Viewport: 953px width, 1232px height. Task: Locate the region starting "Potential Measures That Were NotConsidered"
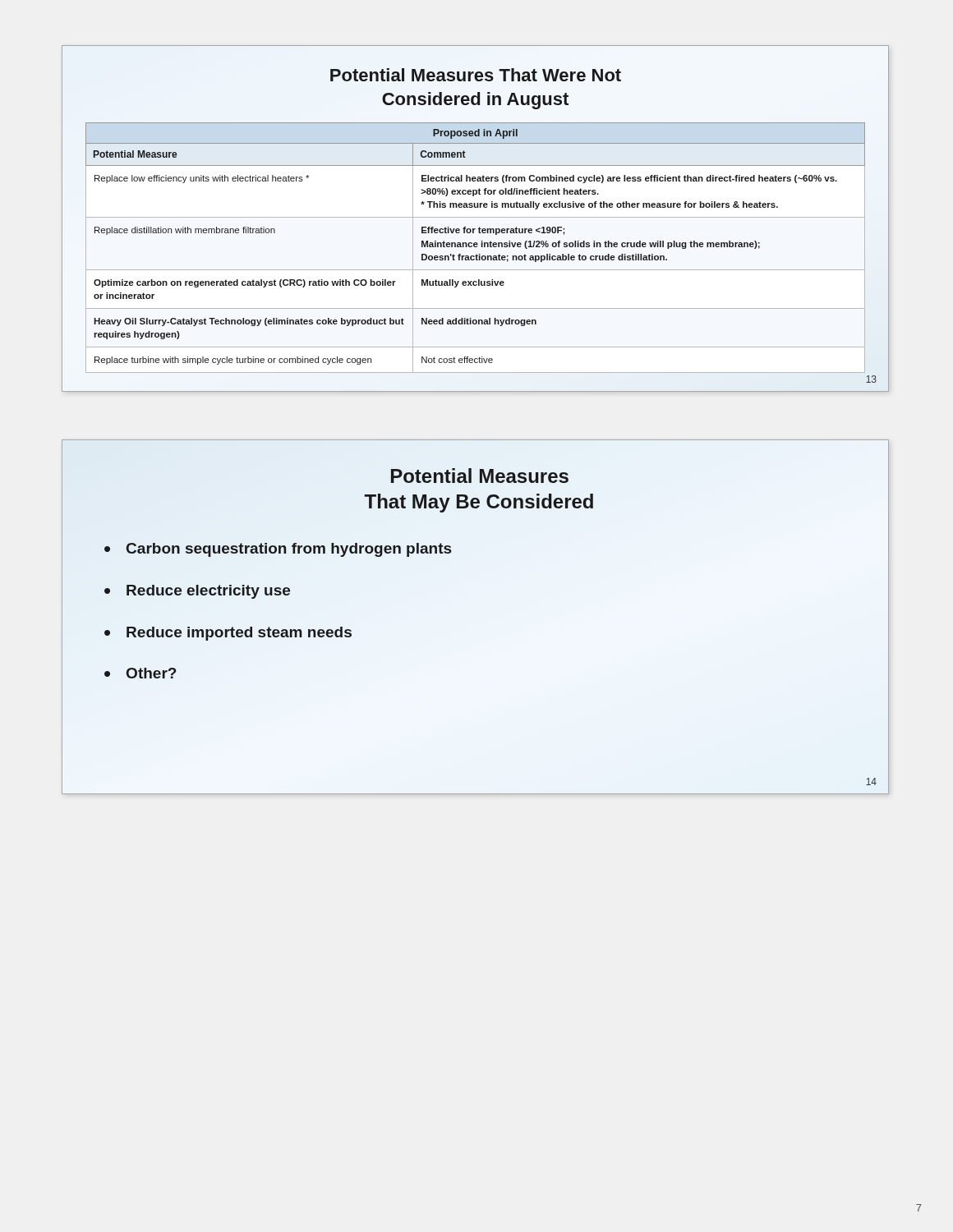coord(475,87)
